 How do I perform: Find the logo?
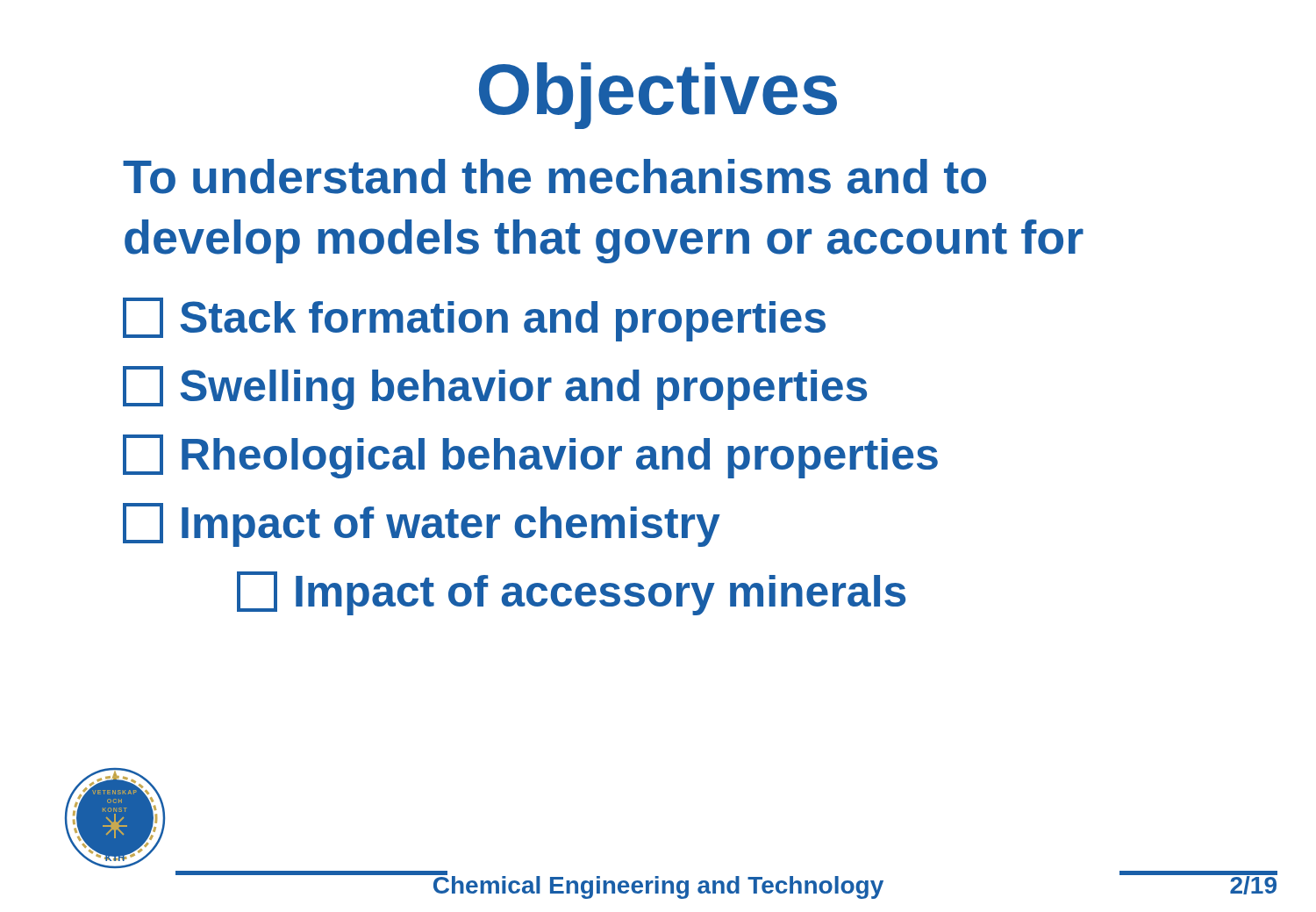115,818
